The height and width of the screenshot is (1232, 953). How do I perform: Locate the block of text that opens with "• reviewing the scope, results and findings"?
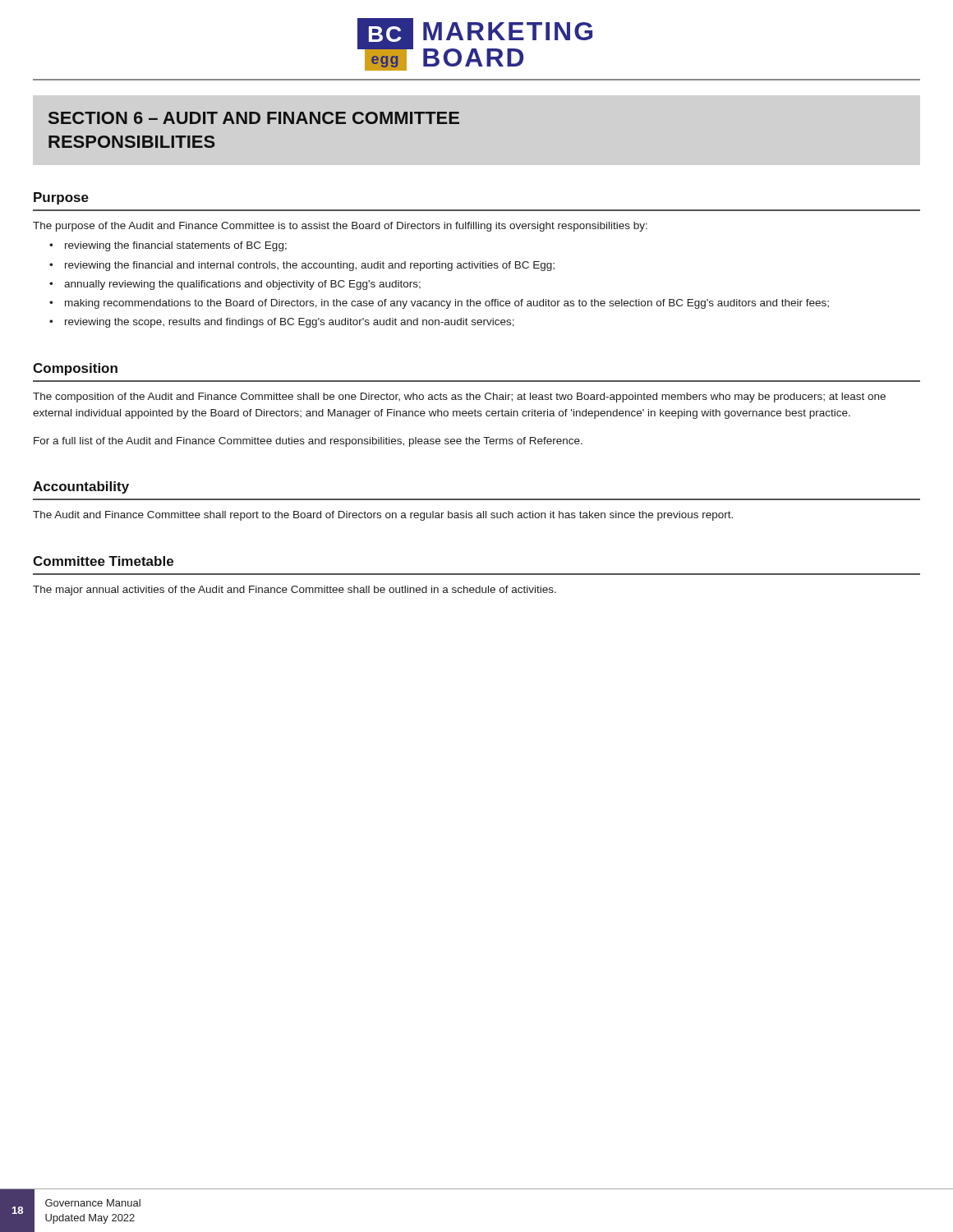(485, 322)
